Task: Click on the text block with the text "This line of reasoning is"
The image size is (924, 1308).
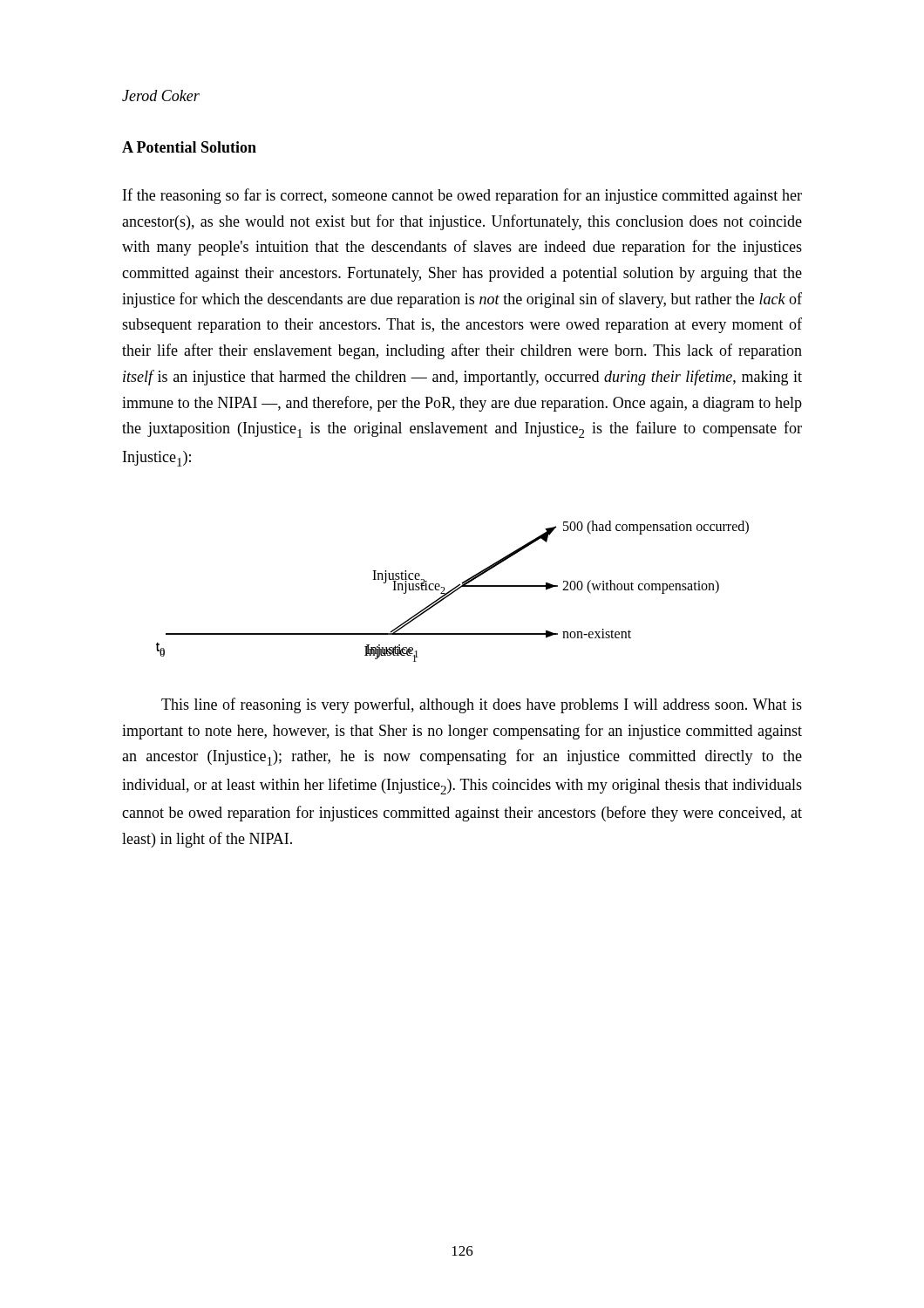Action: (462, 772)
